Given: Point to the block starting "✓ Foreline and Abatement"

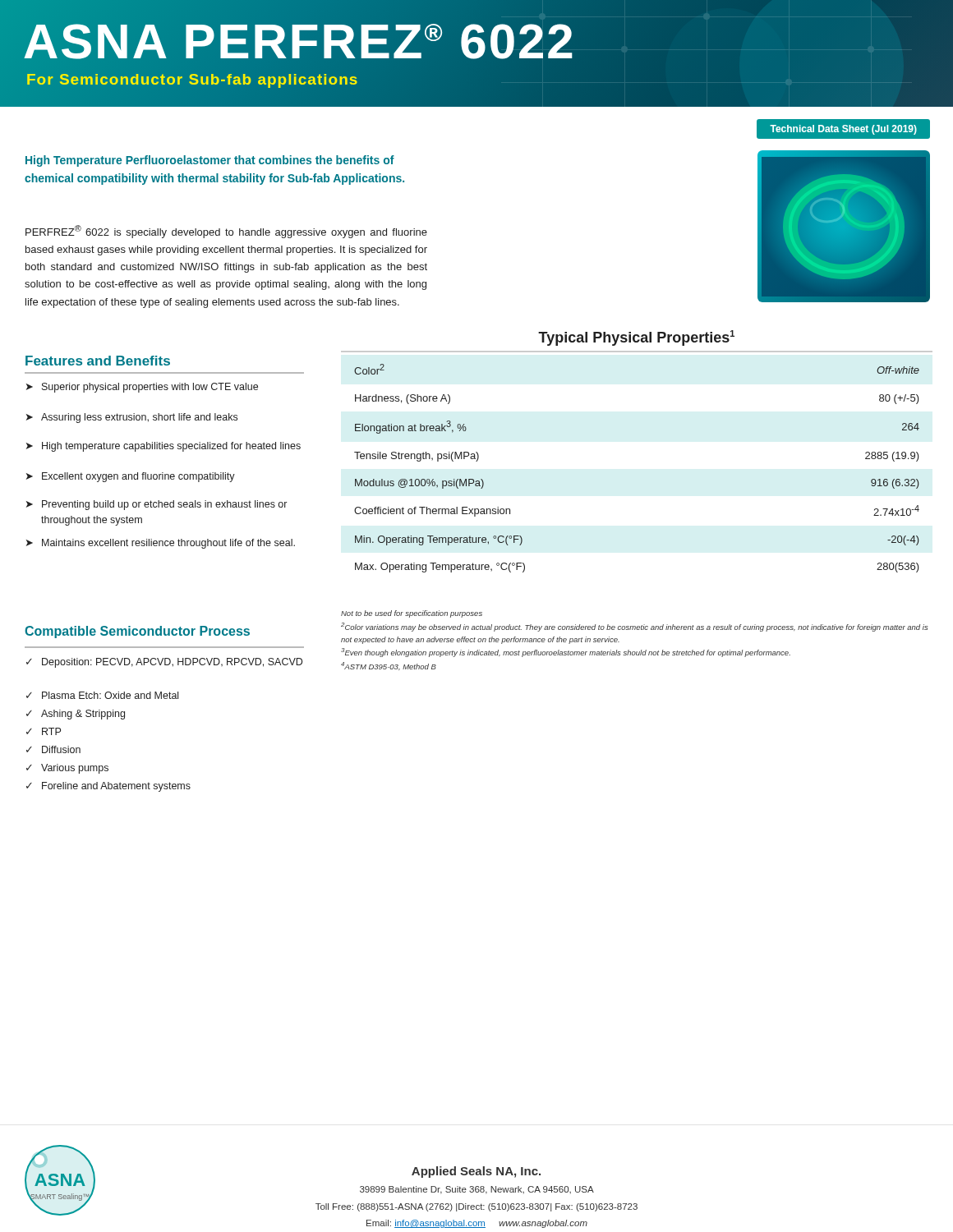Looking at the screenshot, I should point(108,786).
